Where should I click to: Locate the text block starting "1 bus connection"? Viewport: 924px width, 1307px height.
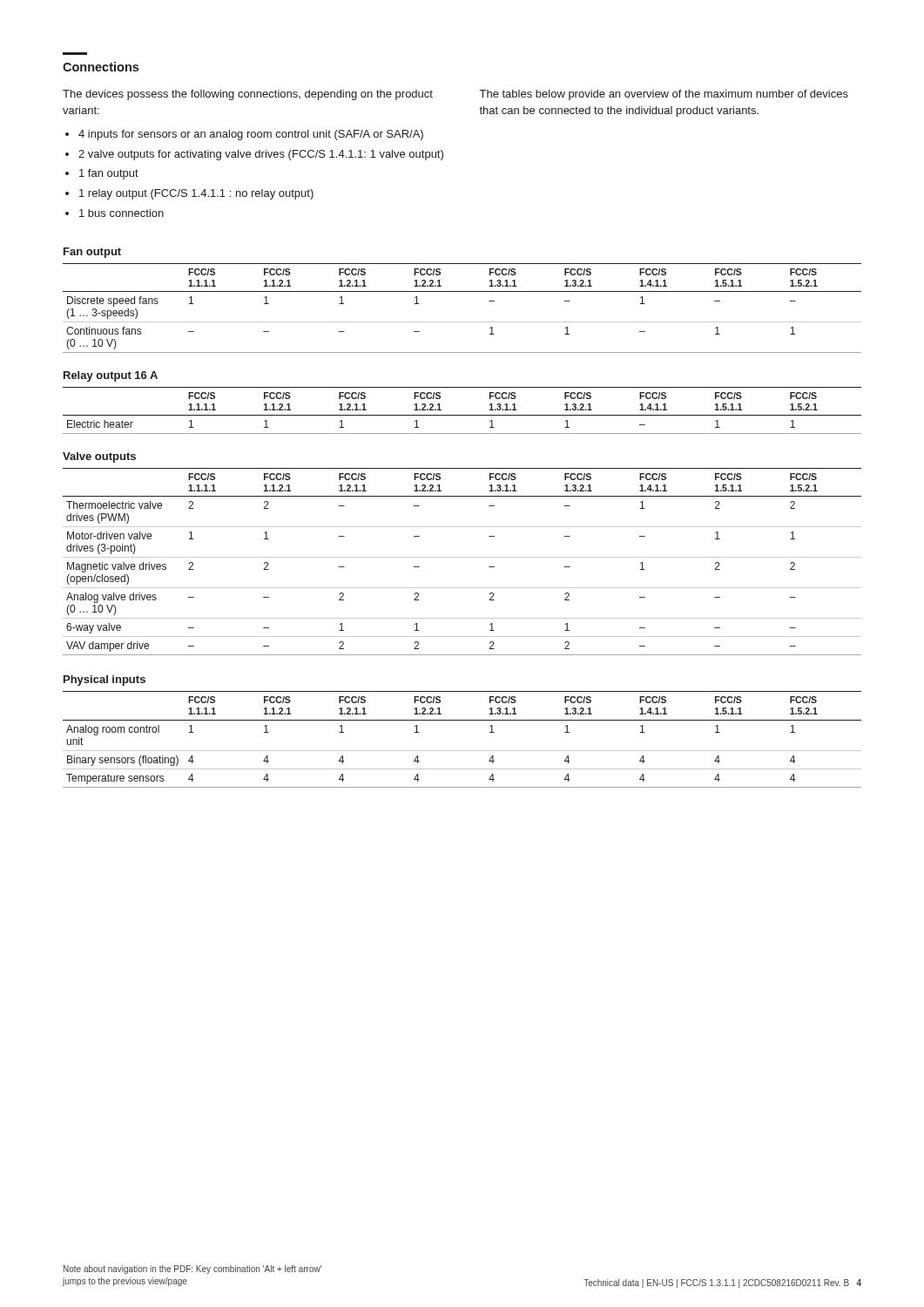[121, 213]
